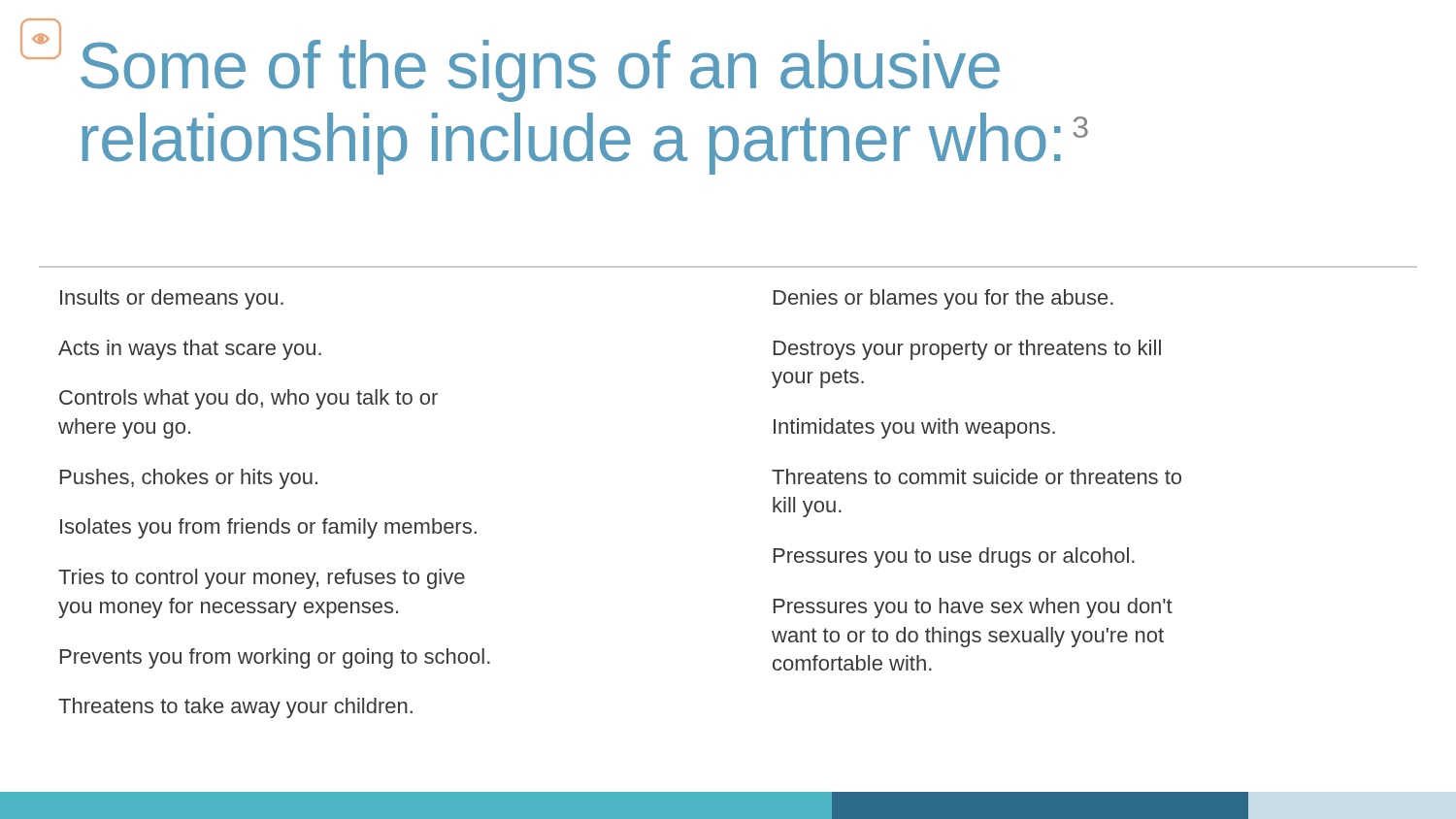Click on the list item that says "Isolates you from friends or family"
Viewport: 1456px width, 819px height.
click(268, 527)
